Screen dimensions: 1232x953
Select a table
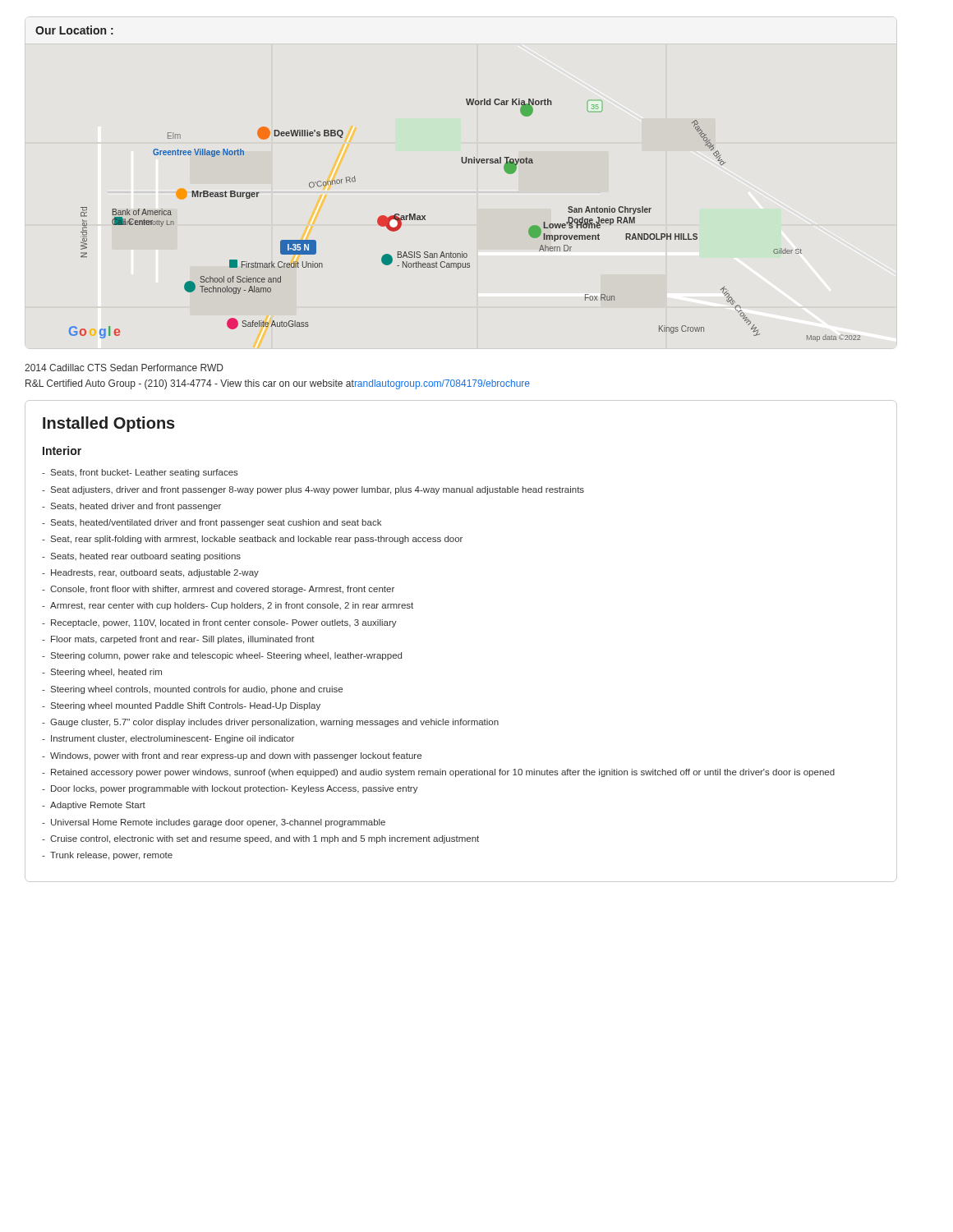(x=461, y=641)
